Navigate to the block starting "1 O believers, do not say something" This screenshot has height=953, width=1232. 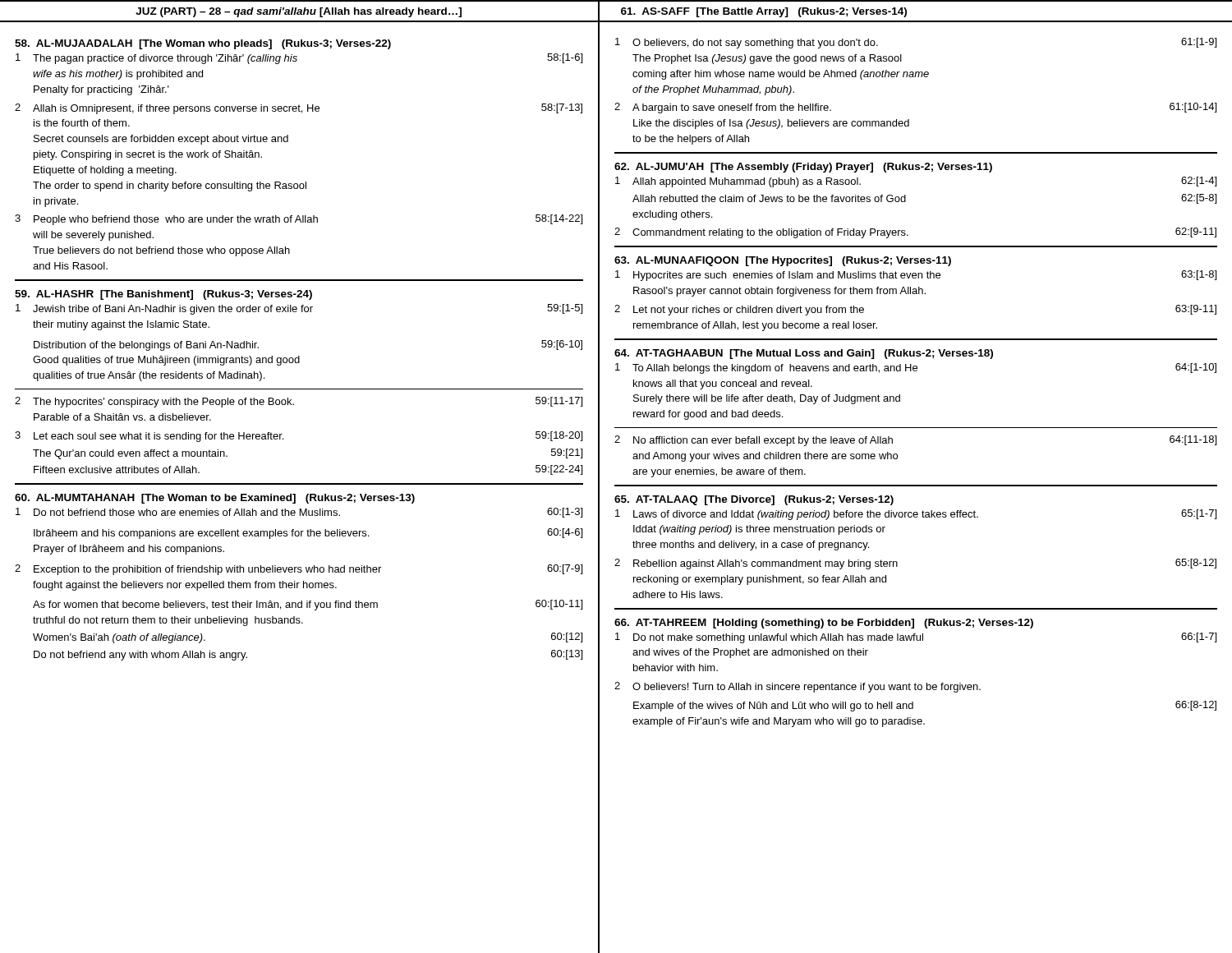click(x=916, y=66)
